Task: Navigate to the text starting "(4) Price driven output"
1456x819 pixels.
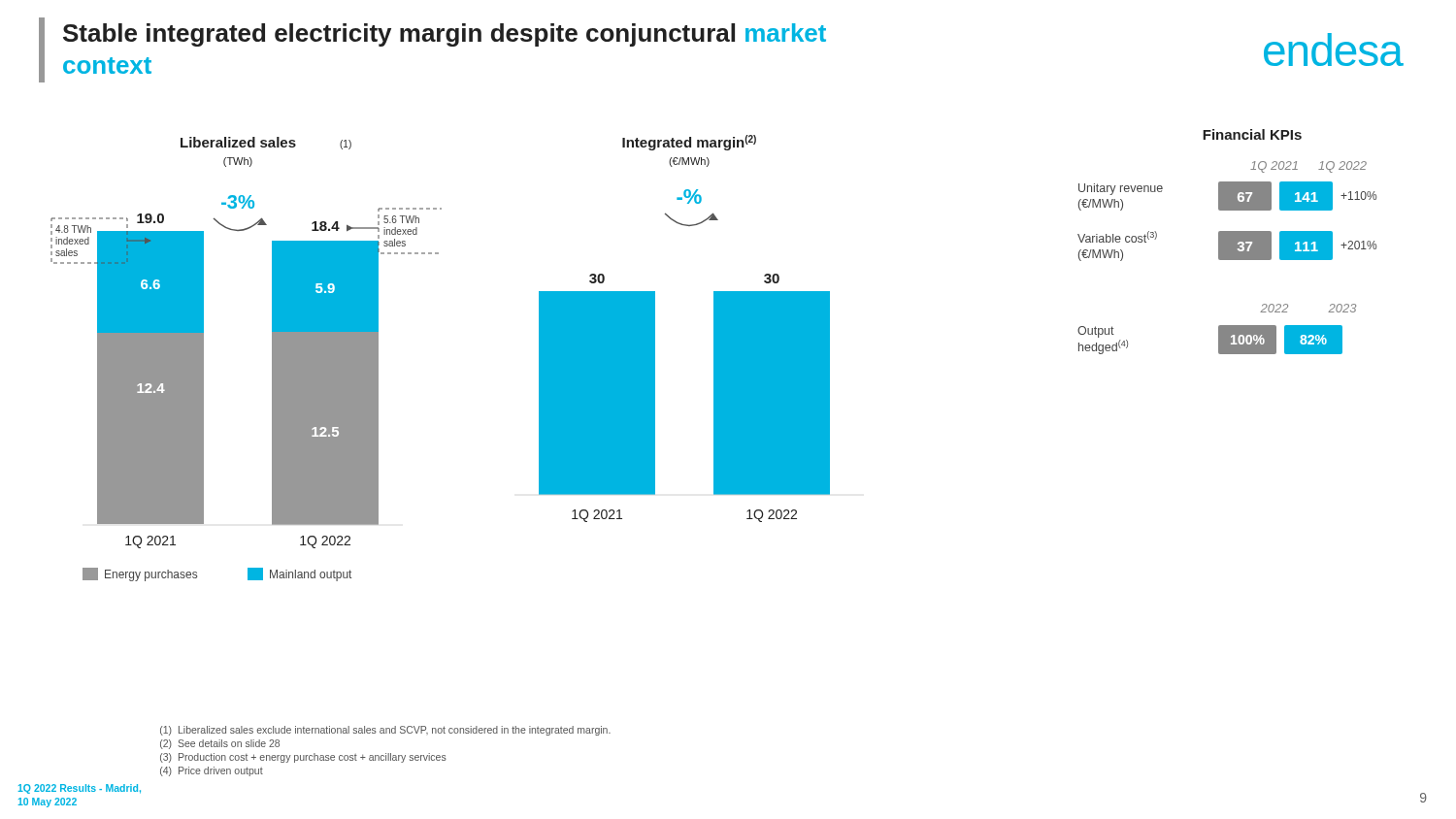Action: tap(207, 770)
